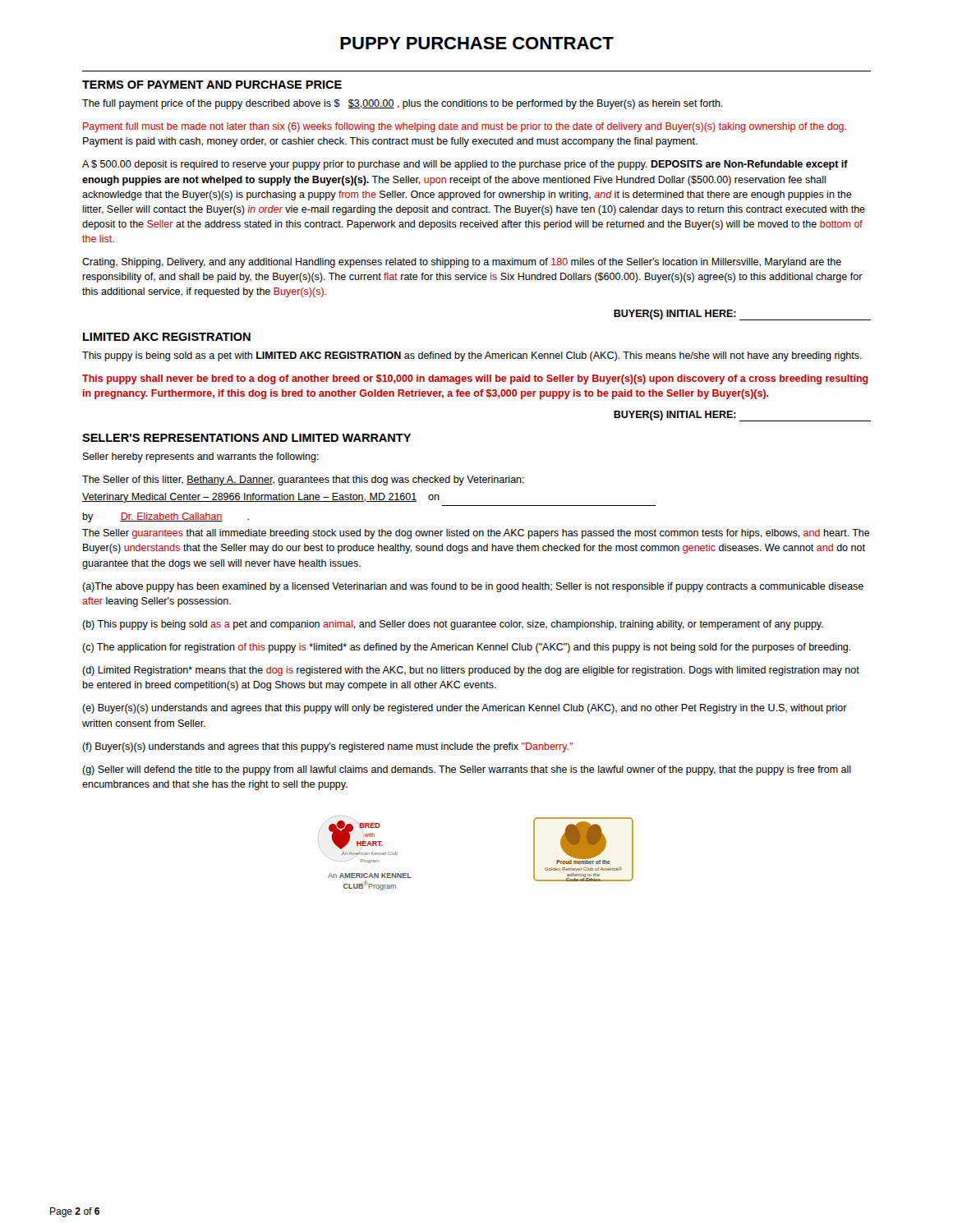
Task: Find the text block that reads "(b) This puppy is being sold as a"
Action: (453, 624)
